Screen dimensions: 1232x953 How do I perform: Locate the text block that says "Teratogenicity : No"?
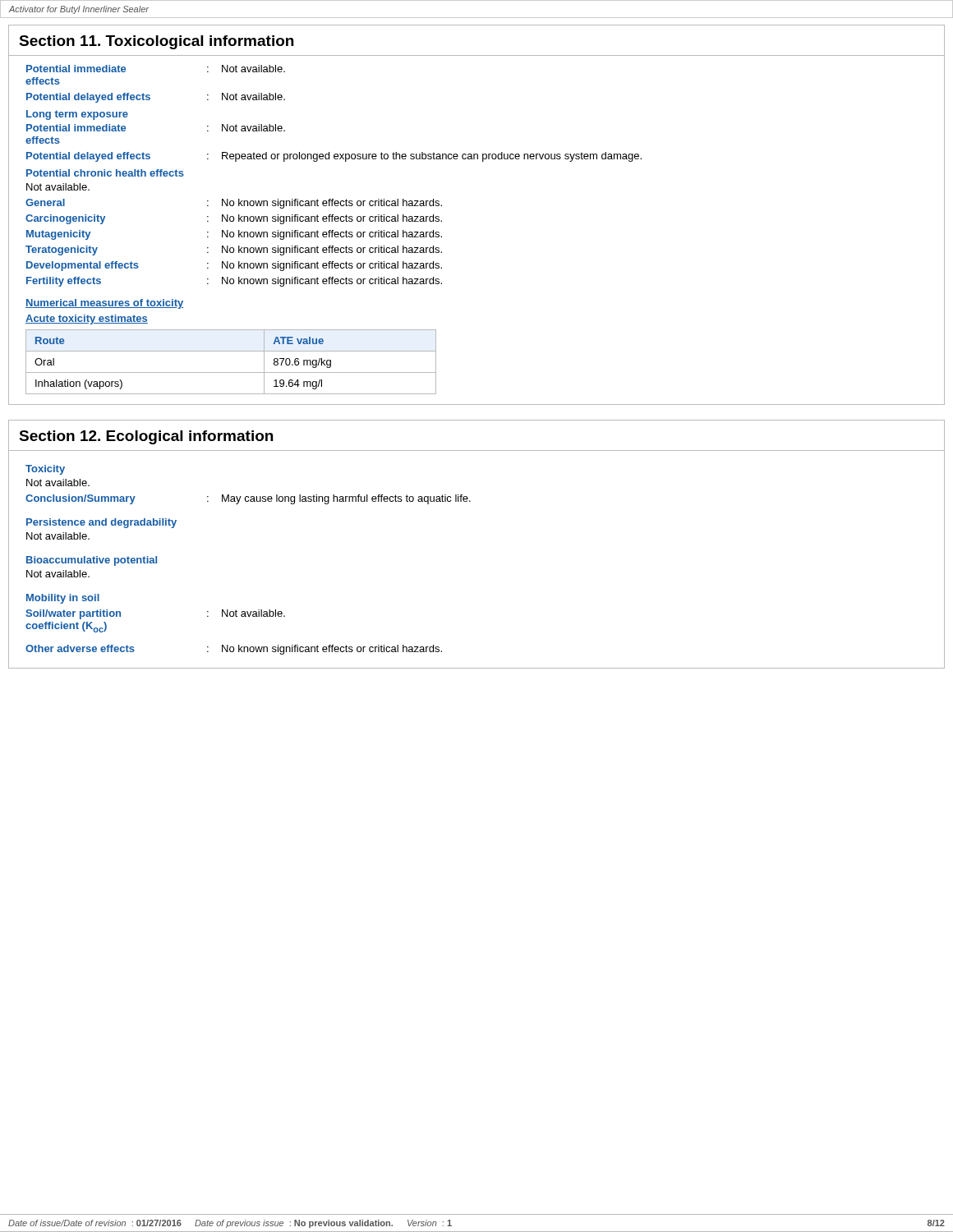point(234,251)
